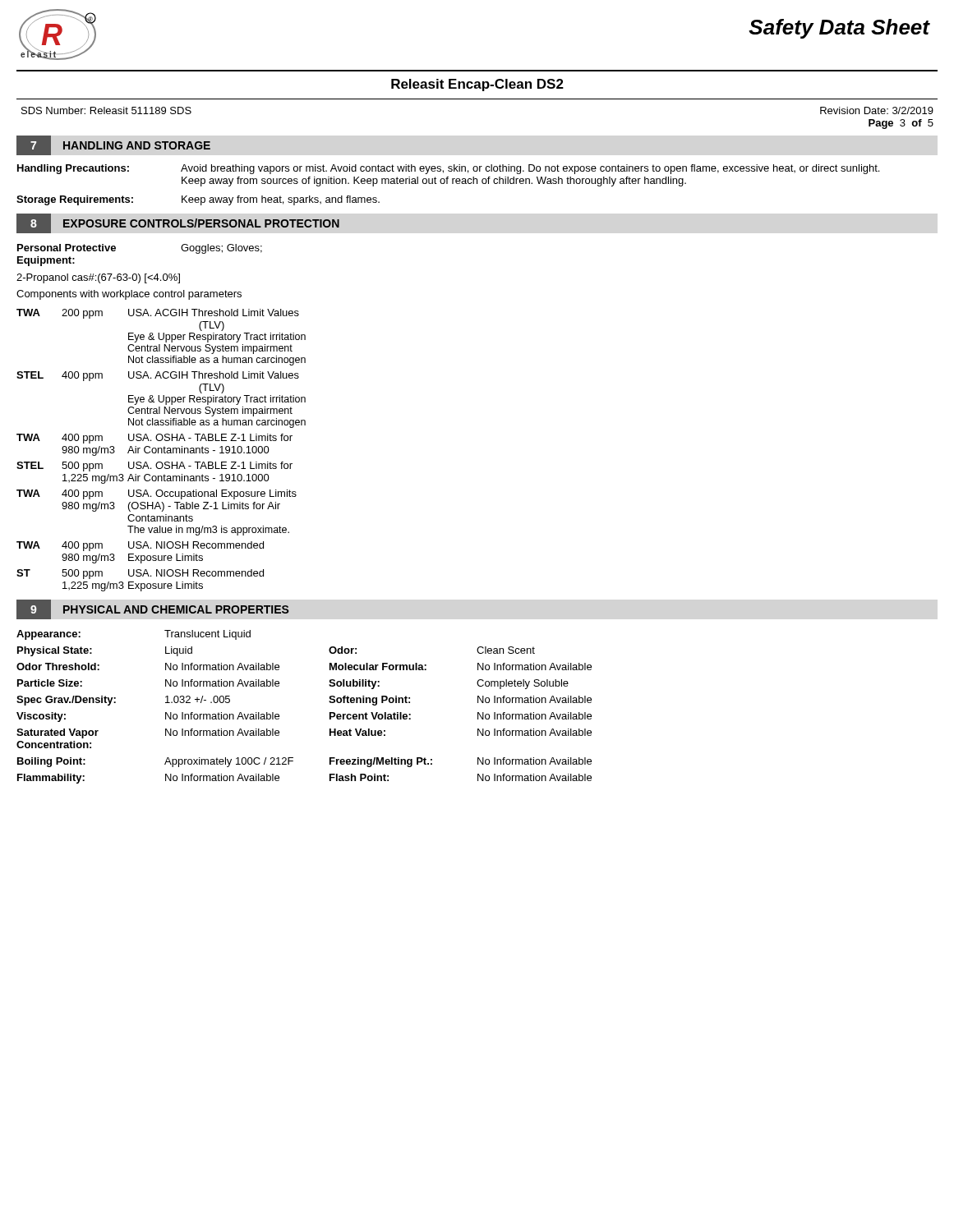Find the text block starting "STEL 500 ppm1,225 mg/m3 USA. OSHA"
The width and height of the screenshot is (954, 1232).
click(154, 467)
